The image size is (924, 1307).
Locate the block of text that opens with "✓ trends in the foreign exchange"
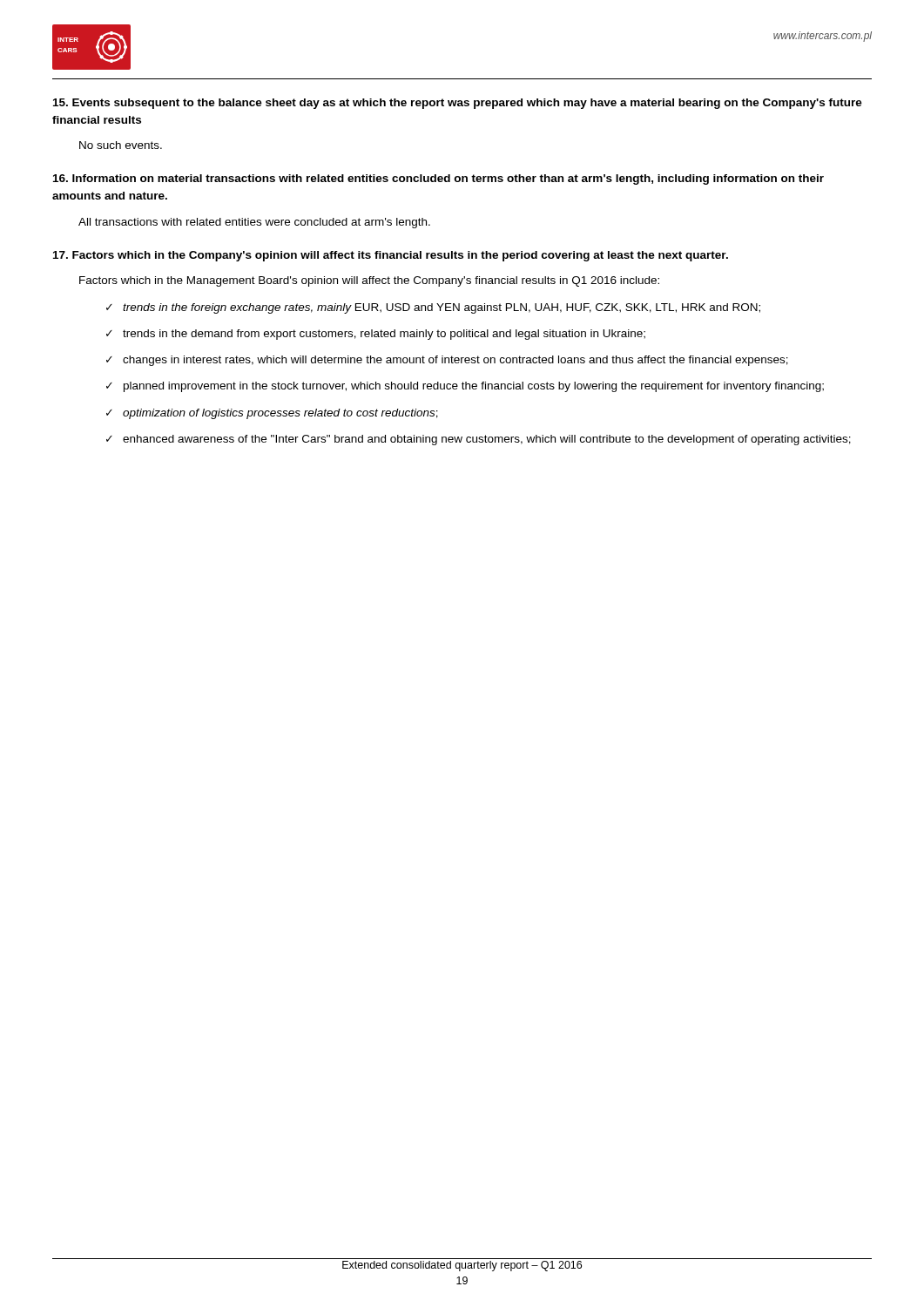(x=488, y=307)
